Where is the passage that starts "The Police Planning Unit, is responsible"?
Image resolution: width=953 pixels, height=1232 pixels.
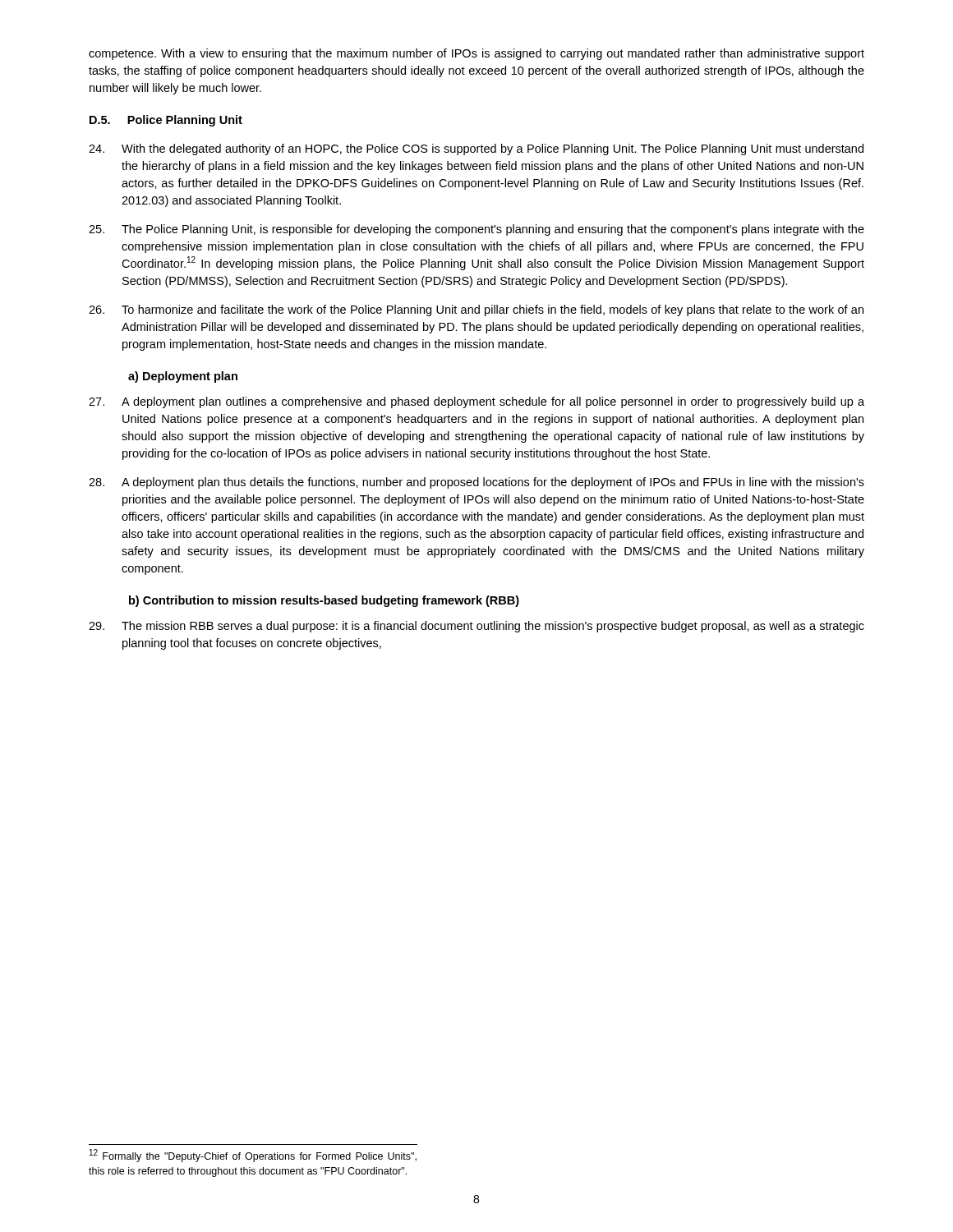click(476, 256)
